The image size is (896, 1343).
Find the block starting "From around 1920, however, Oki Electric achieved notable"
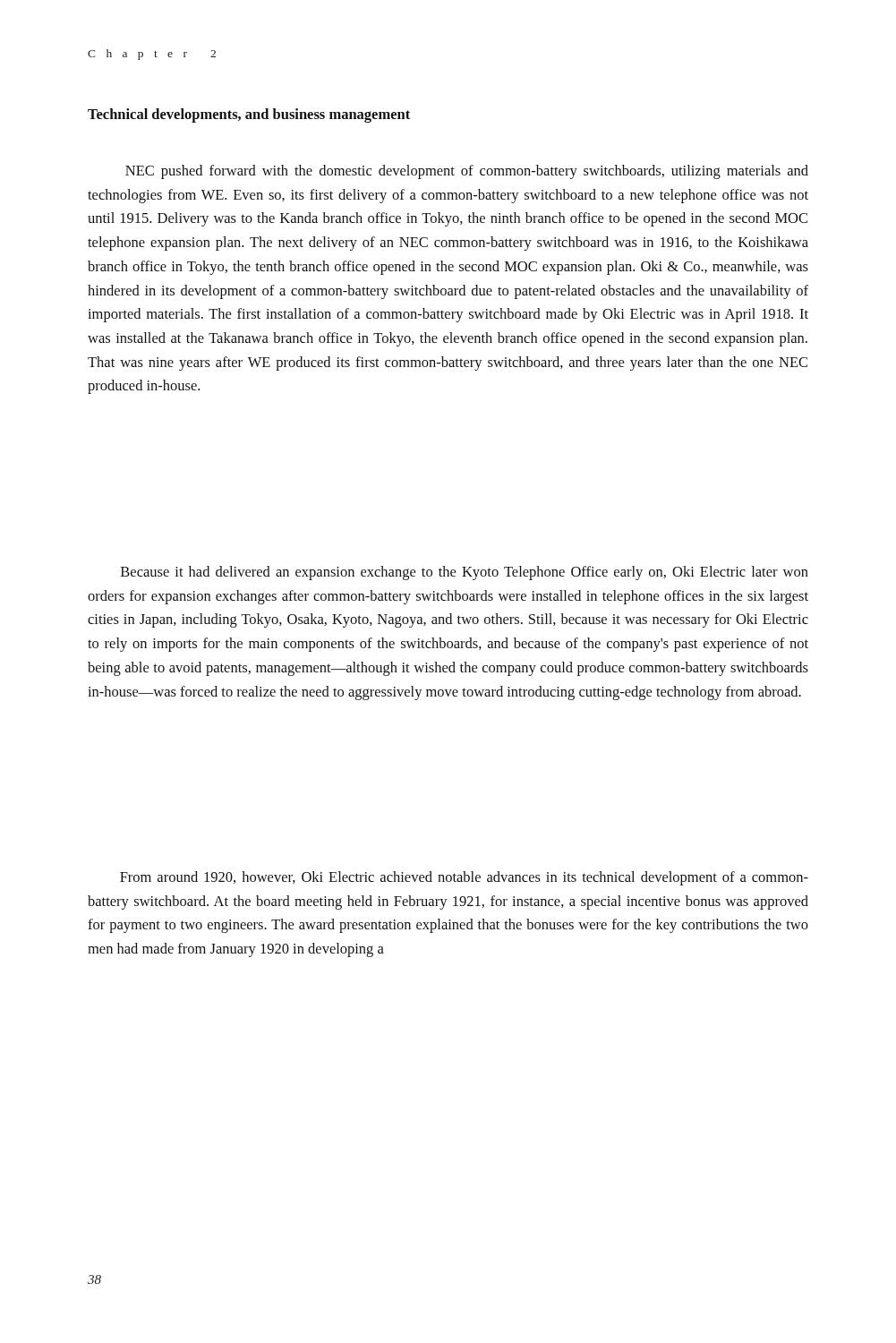[448, 913]
